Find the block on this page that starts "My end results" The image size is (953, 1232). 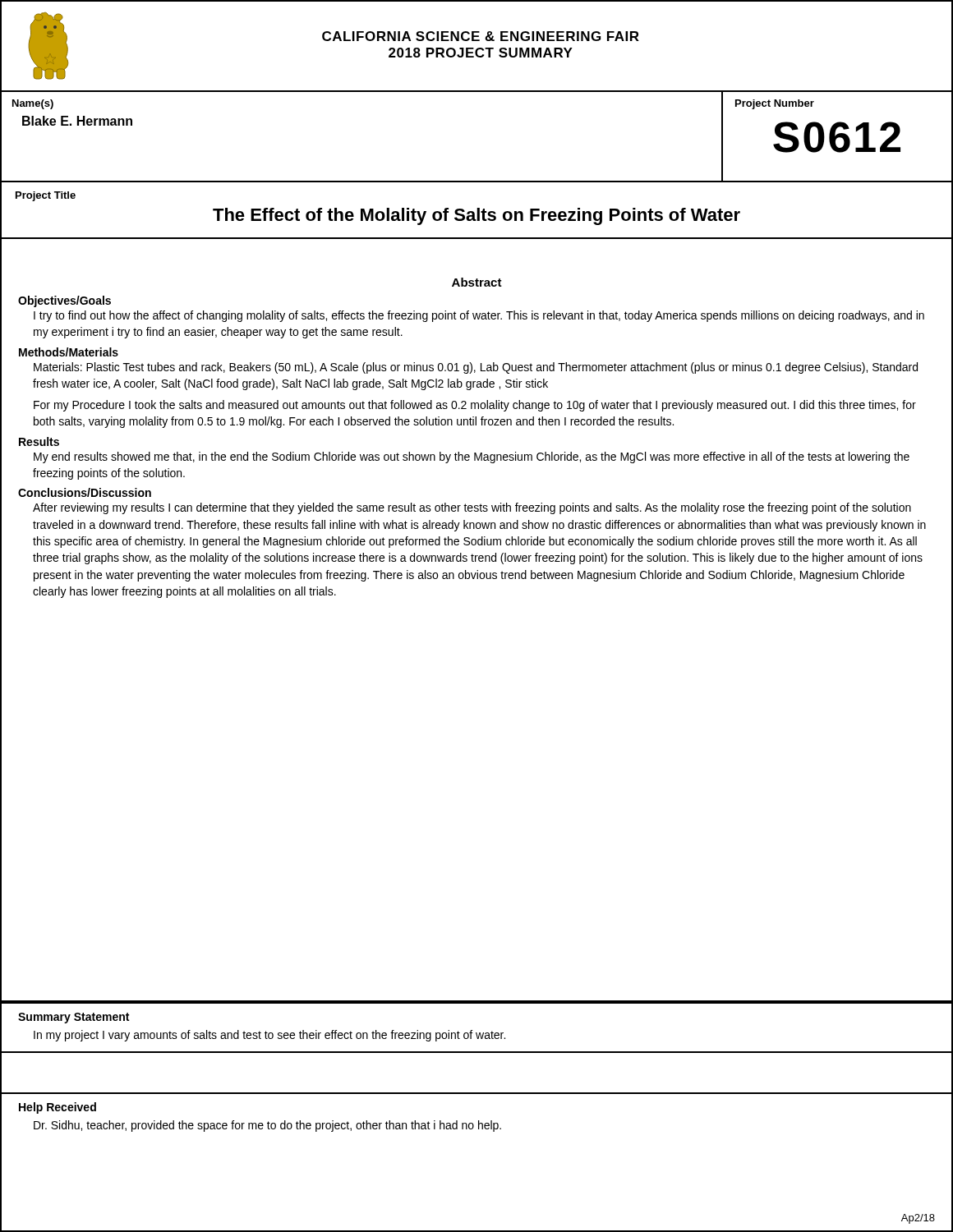tap(471, 465)
